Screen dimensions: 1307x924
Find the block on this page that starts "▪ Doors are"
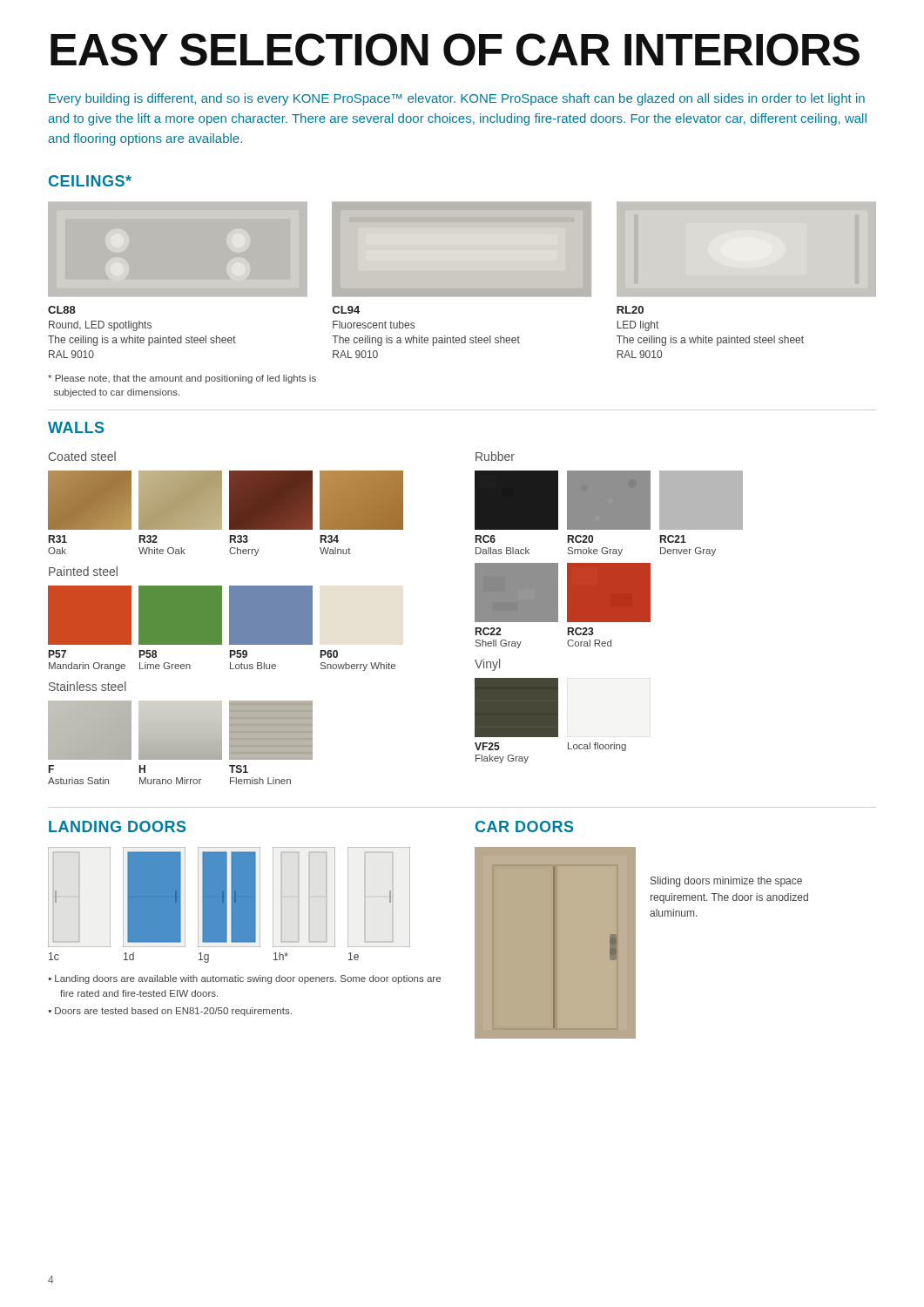coord(170,1011)
